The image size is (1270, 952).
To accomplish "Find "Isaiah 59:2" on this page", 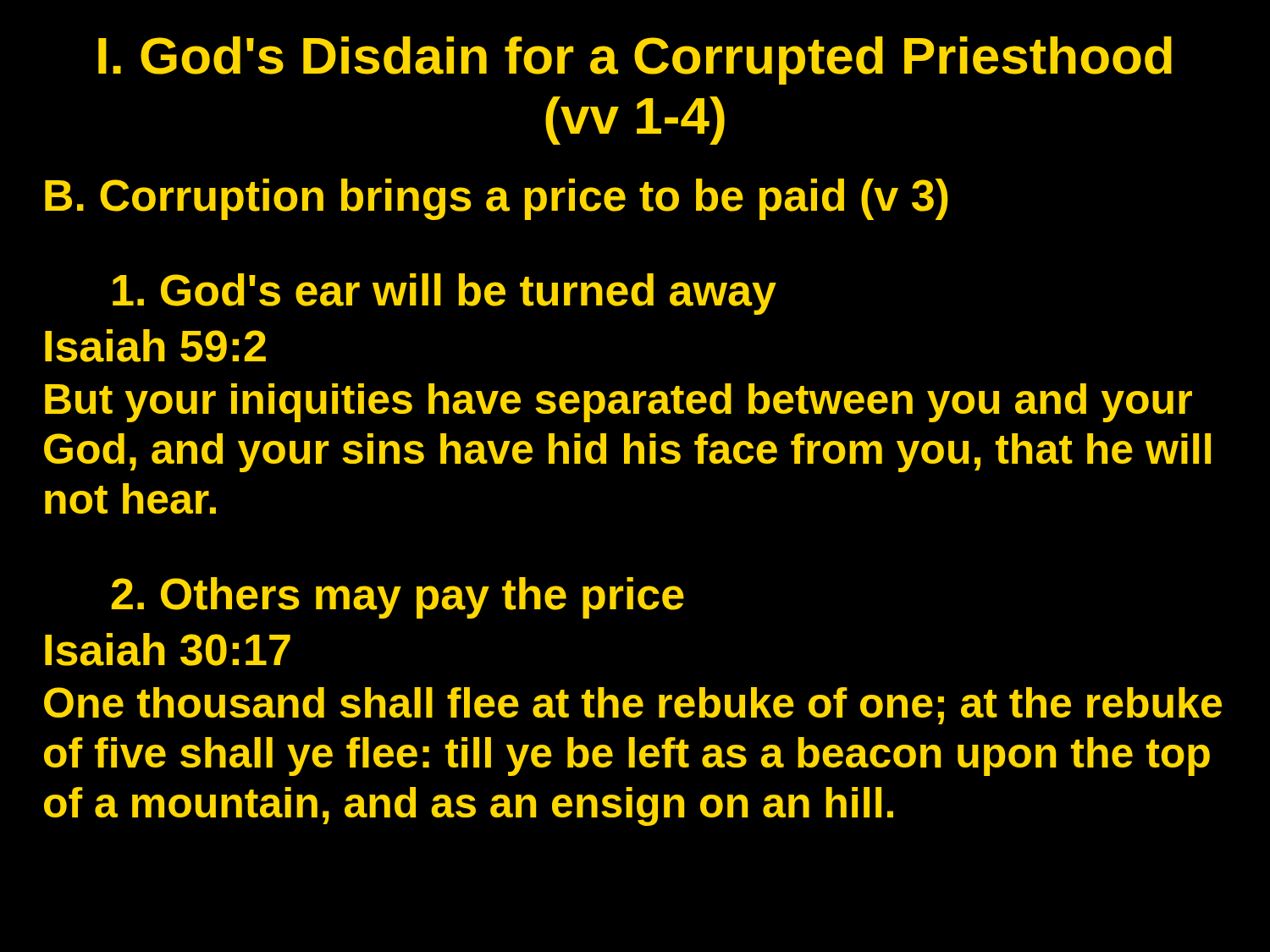I will 155,346.
